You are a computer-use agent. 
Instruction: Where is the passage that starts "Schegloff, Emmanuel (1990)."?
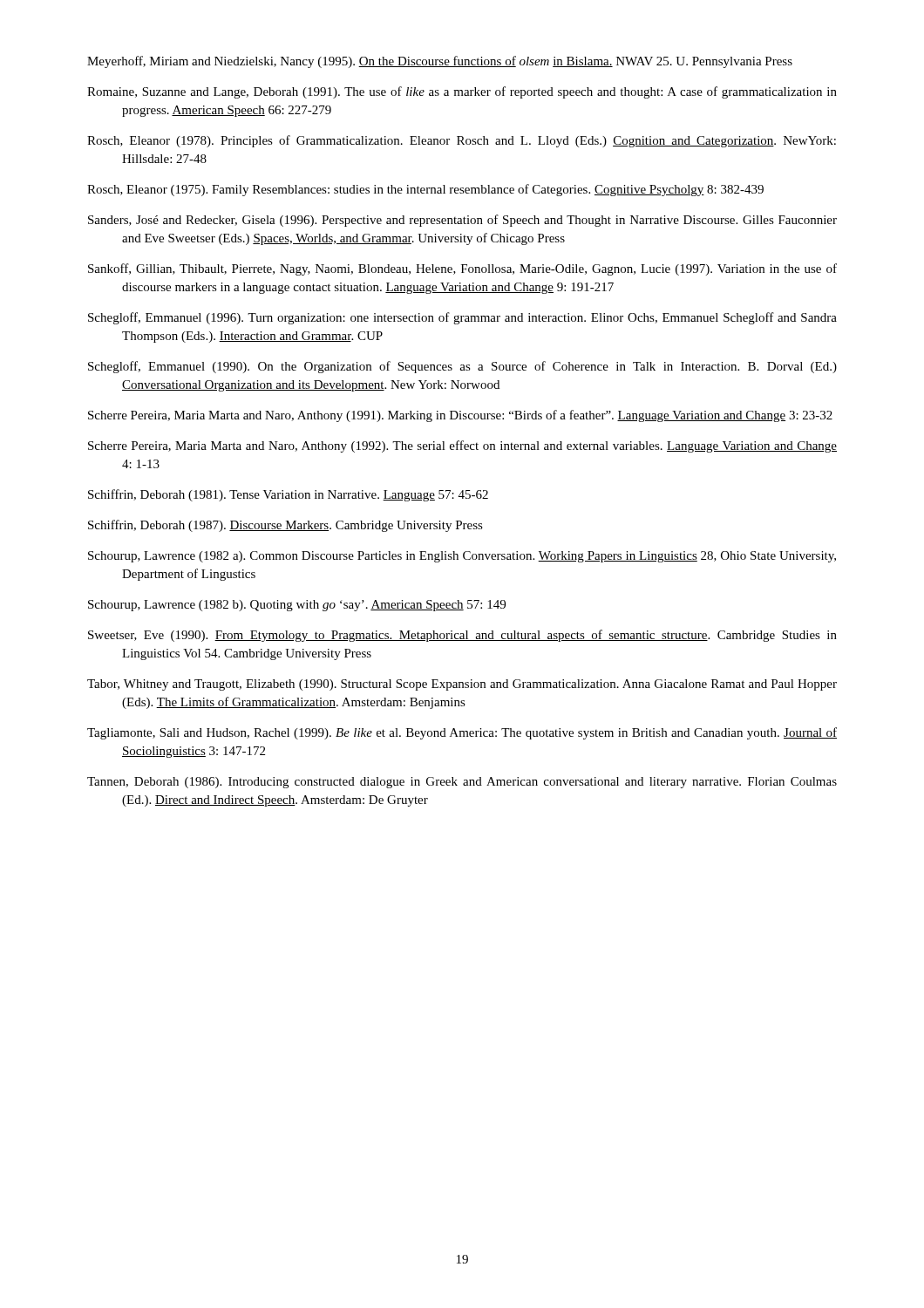(462, 375)
